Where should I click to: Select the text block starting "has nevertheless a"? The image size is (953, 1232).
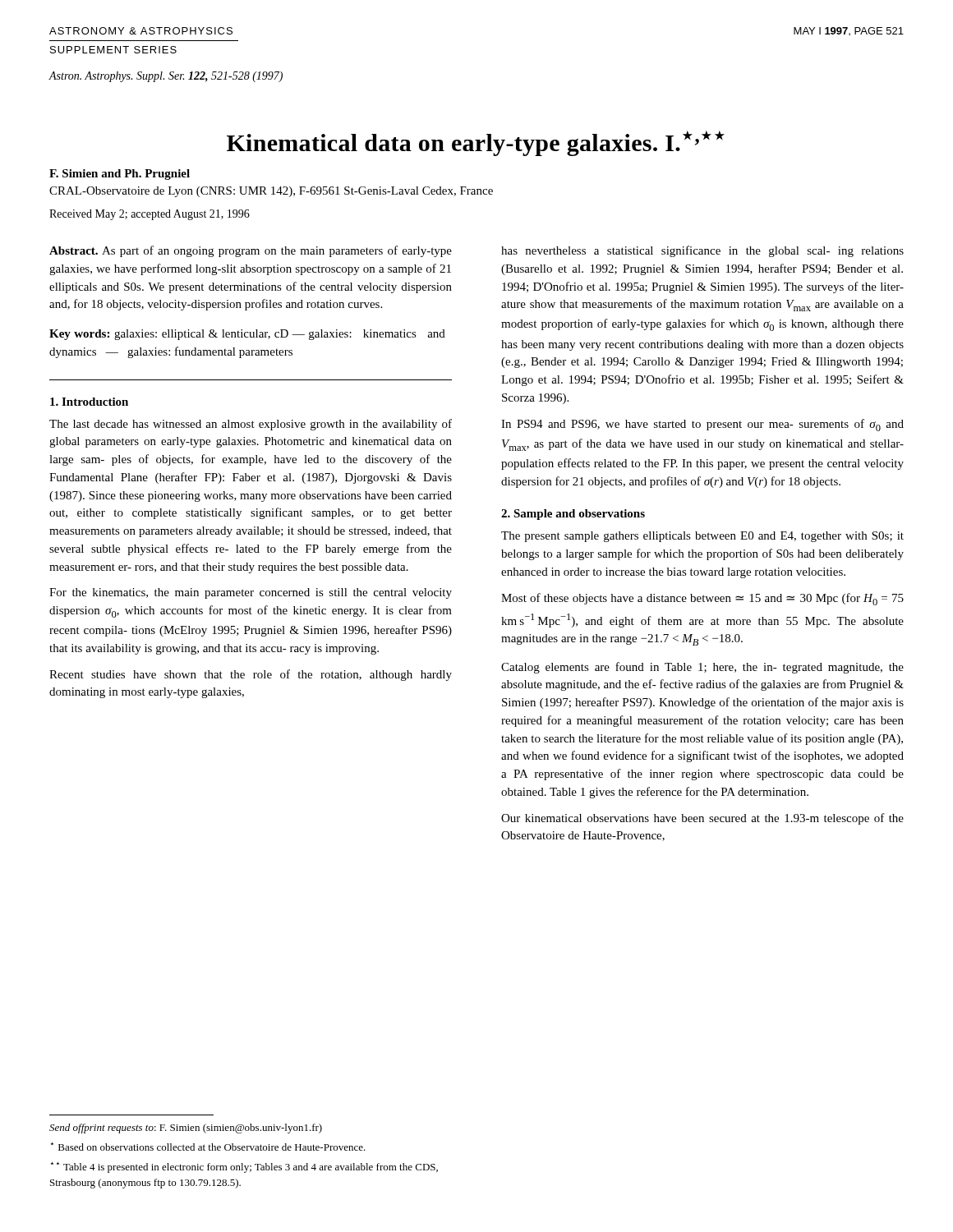[702, 324]
